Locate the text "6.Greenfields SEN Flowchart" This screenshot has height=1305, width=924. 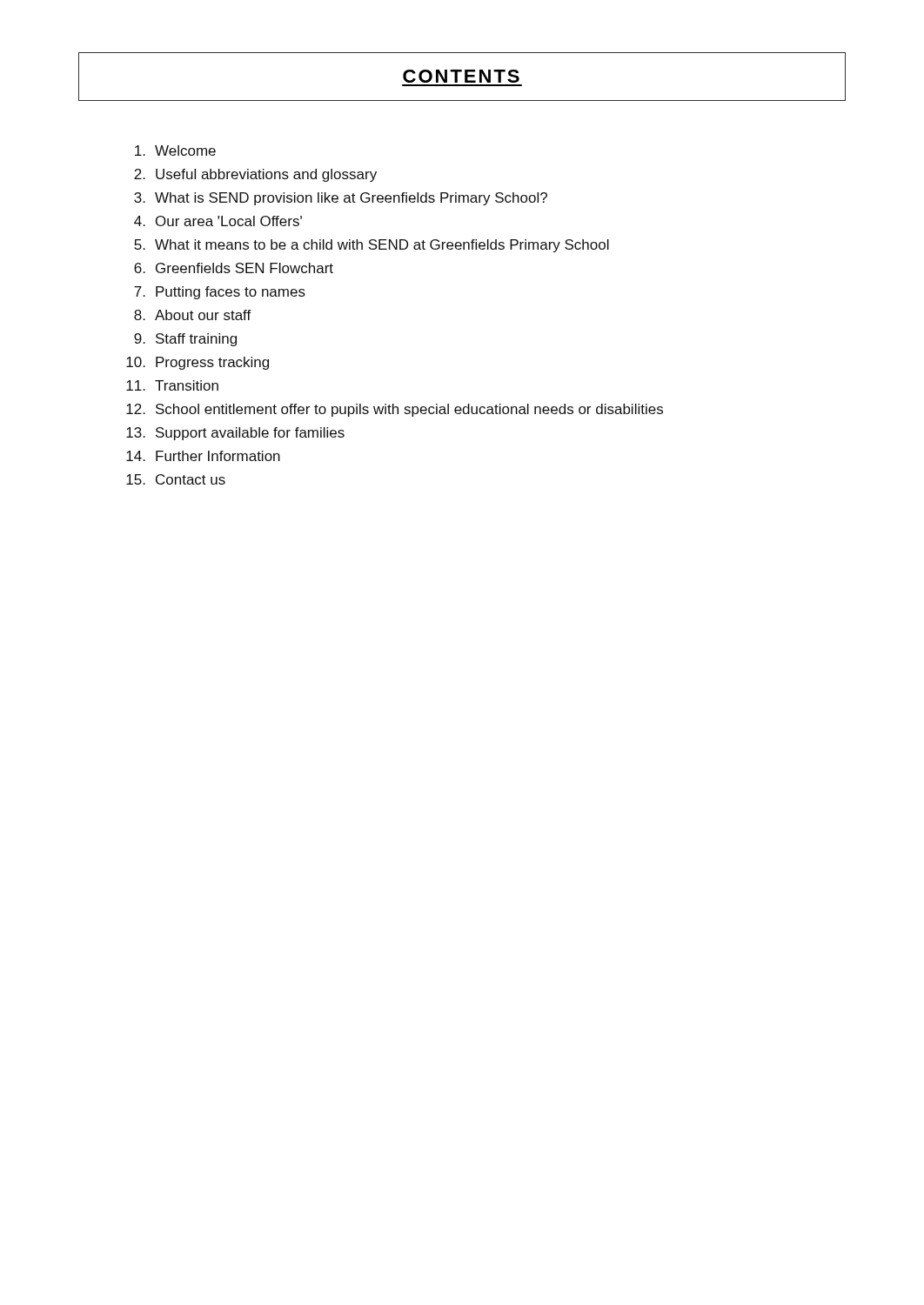click(x=223, y=269)
